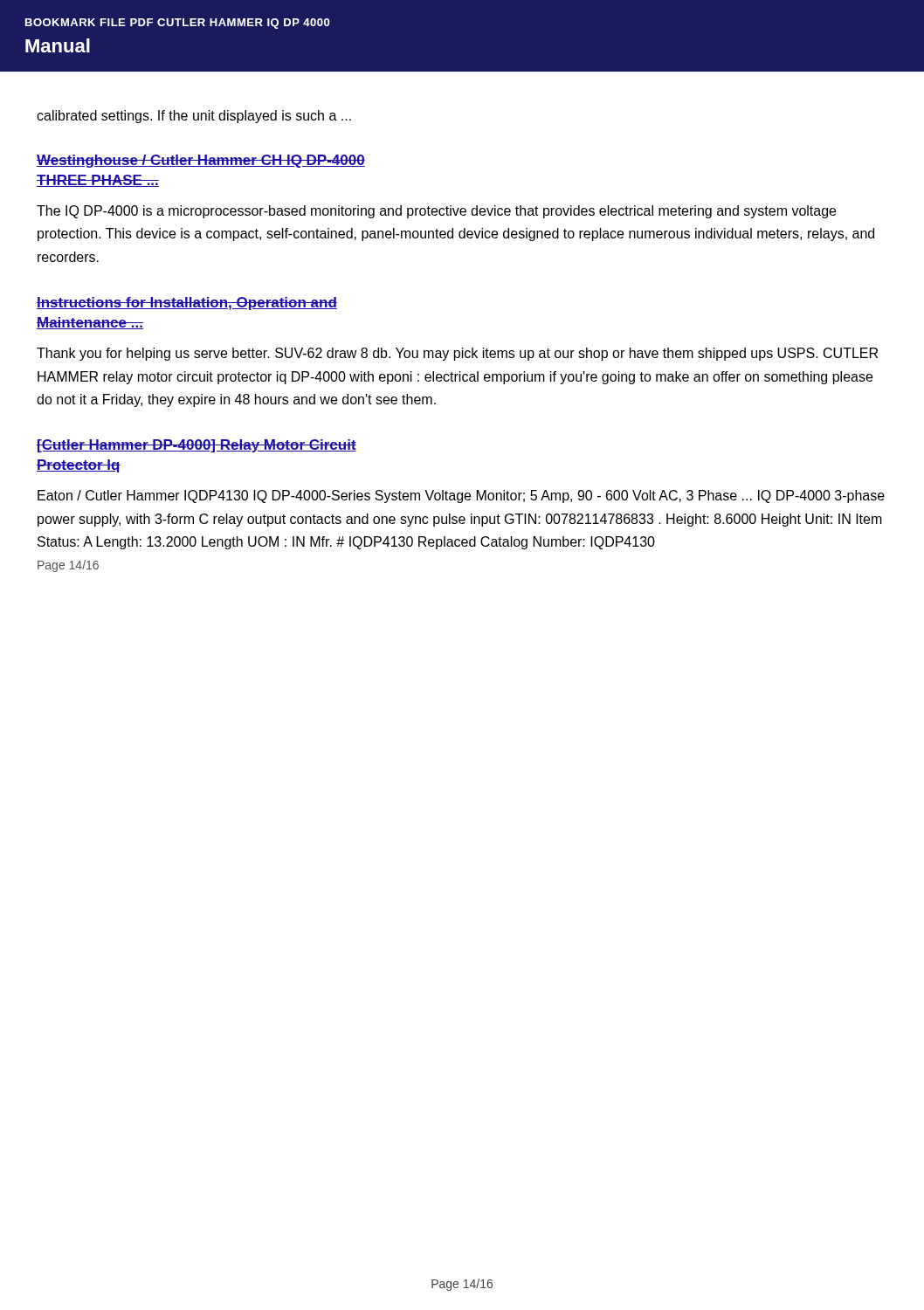Where is the passage that starts "Thank you for helping"?
This screenshot has width=924, height=1310.
pos(458,376)
